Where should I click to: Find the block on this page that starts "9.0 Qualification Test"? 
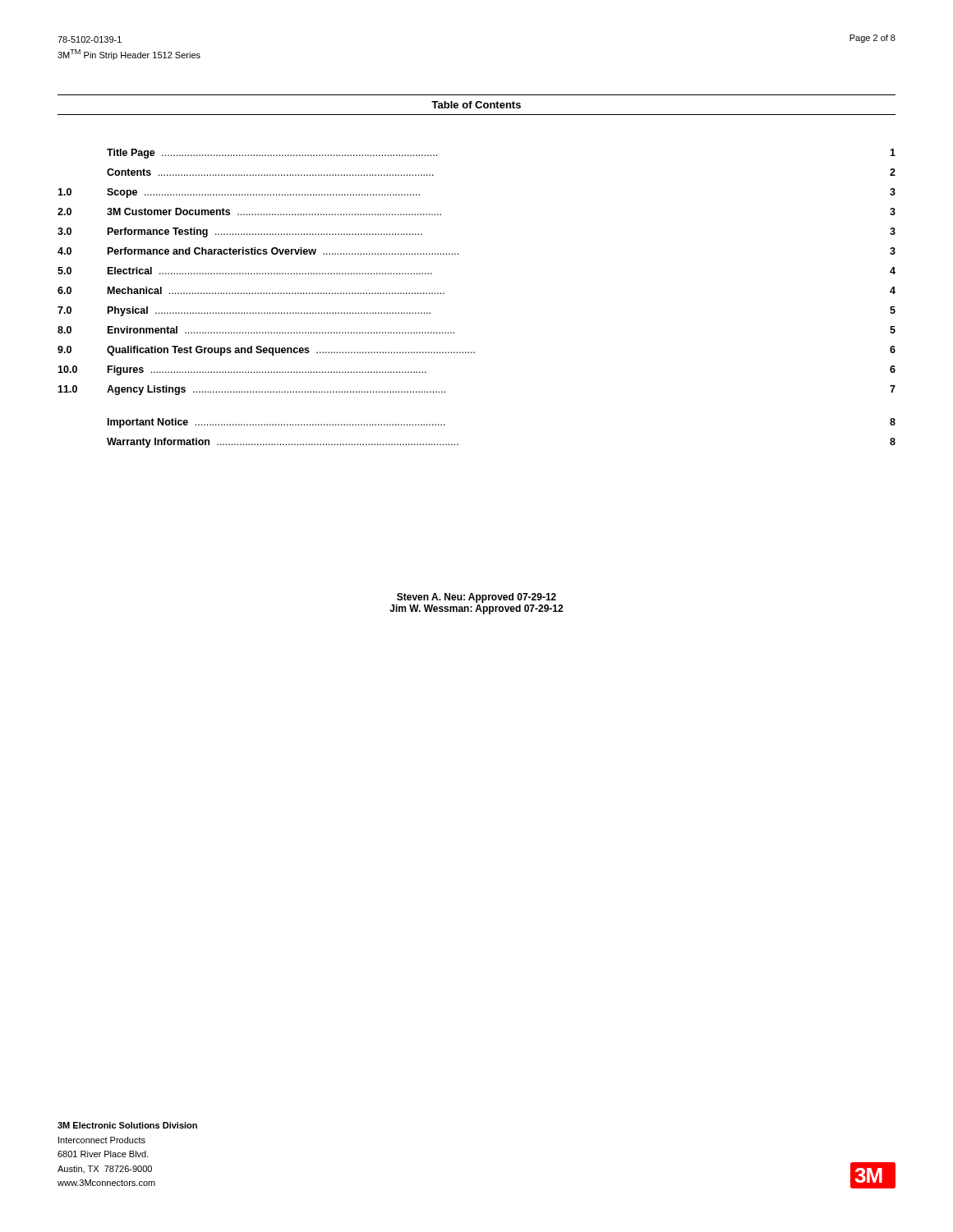click(x=476, y=350)
